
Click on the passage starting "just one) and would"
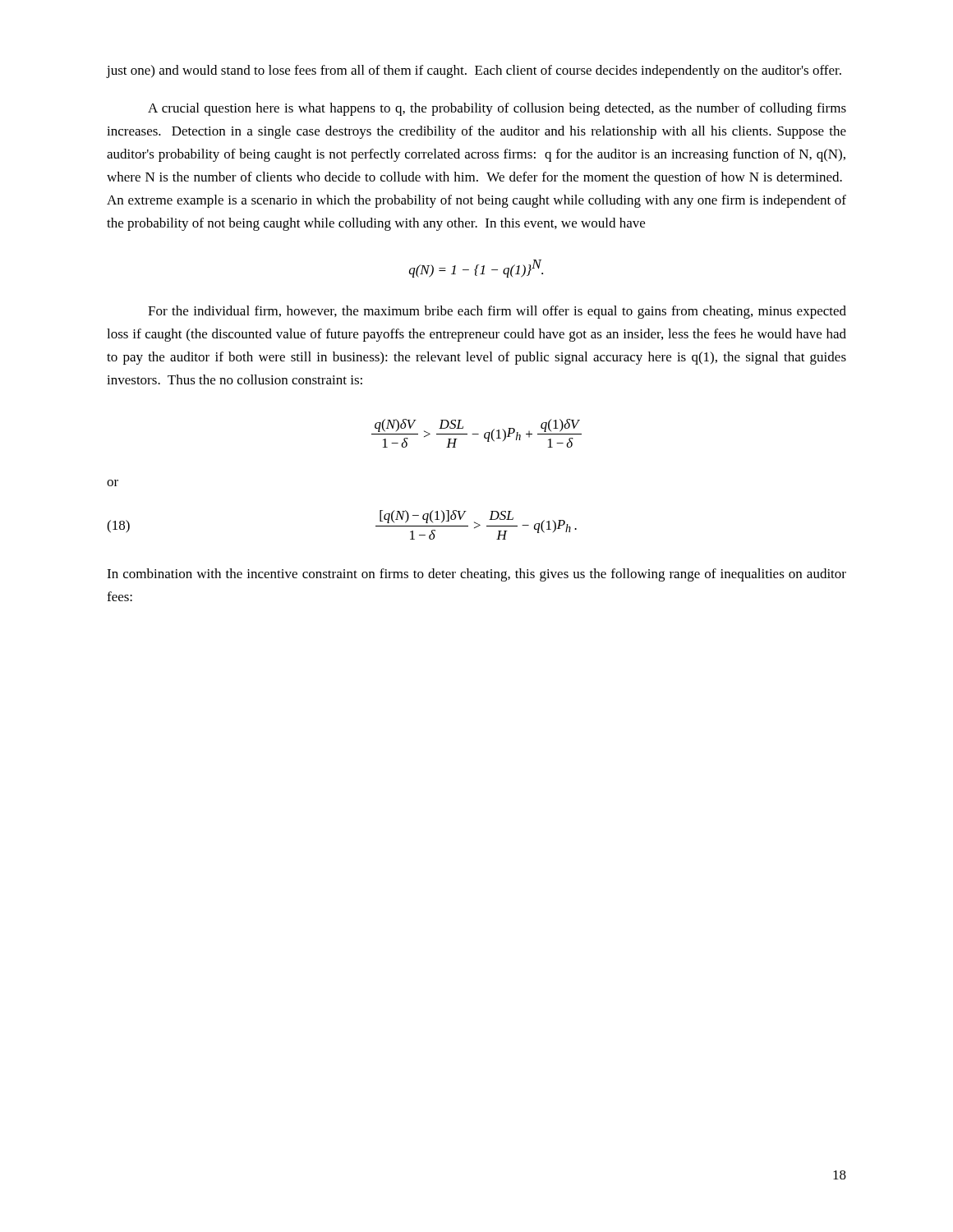pos(474,70)
